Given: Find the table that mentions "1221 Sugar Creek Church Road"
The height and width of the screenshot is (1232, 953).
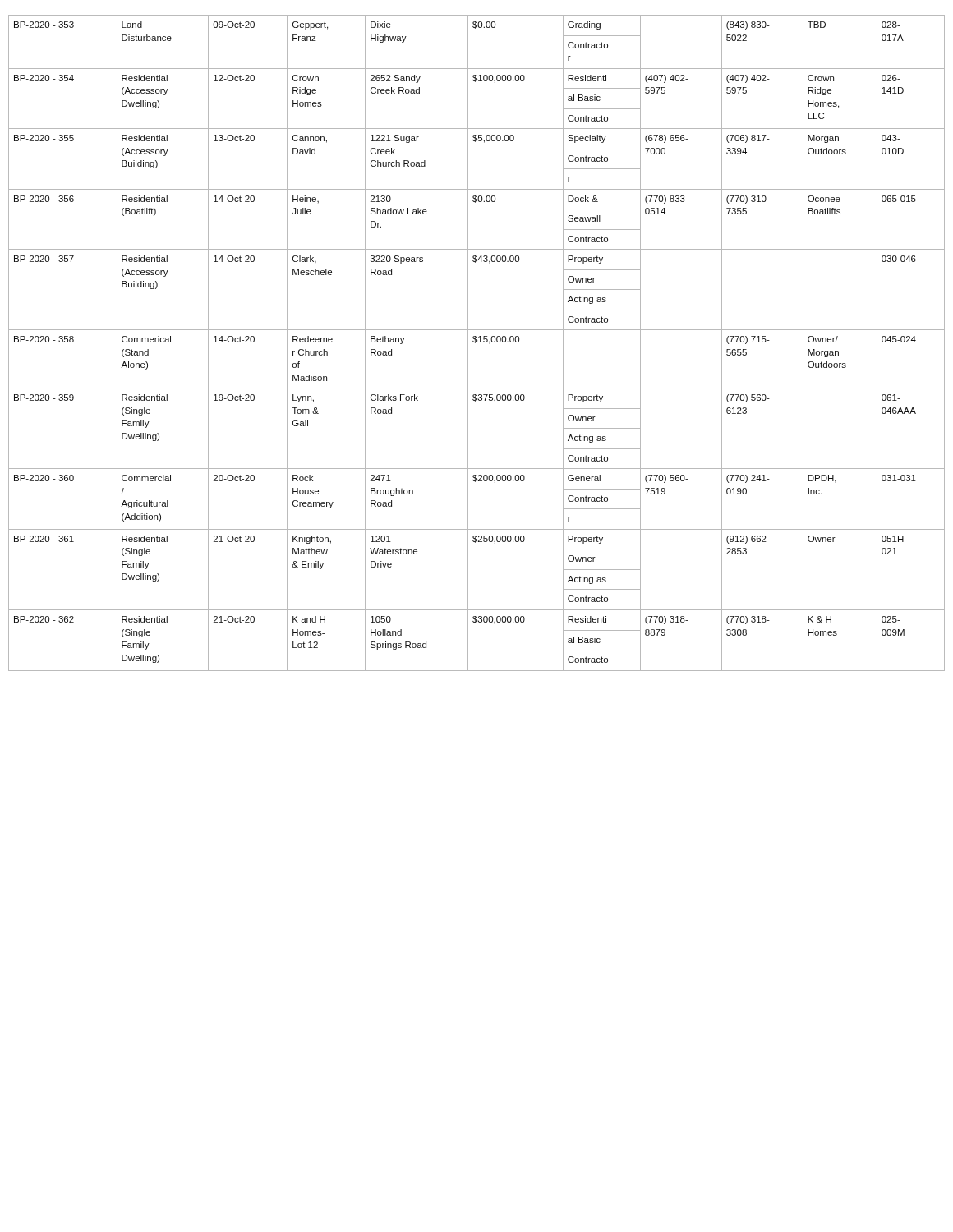Looking at the screenshot, I should click(x=476, y=343).
